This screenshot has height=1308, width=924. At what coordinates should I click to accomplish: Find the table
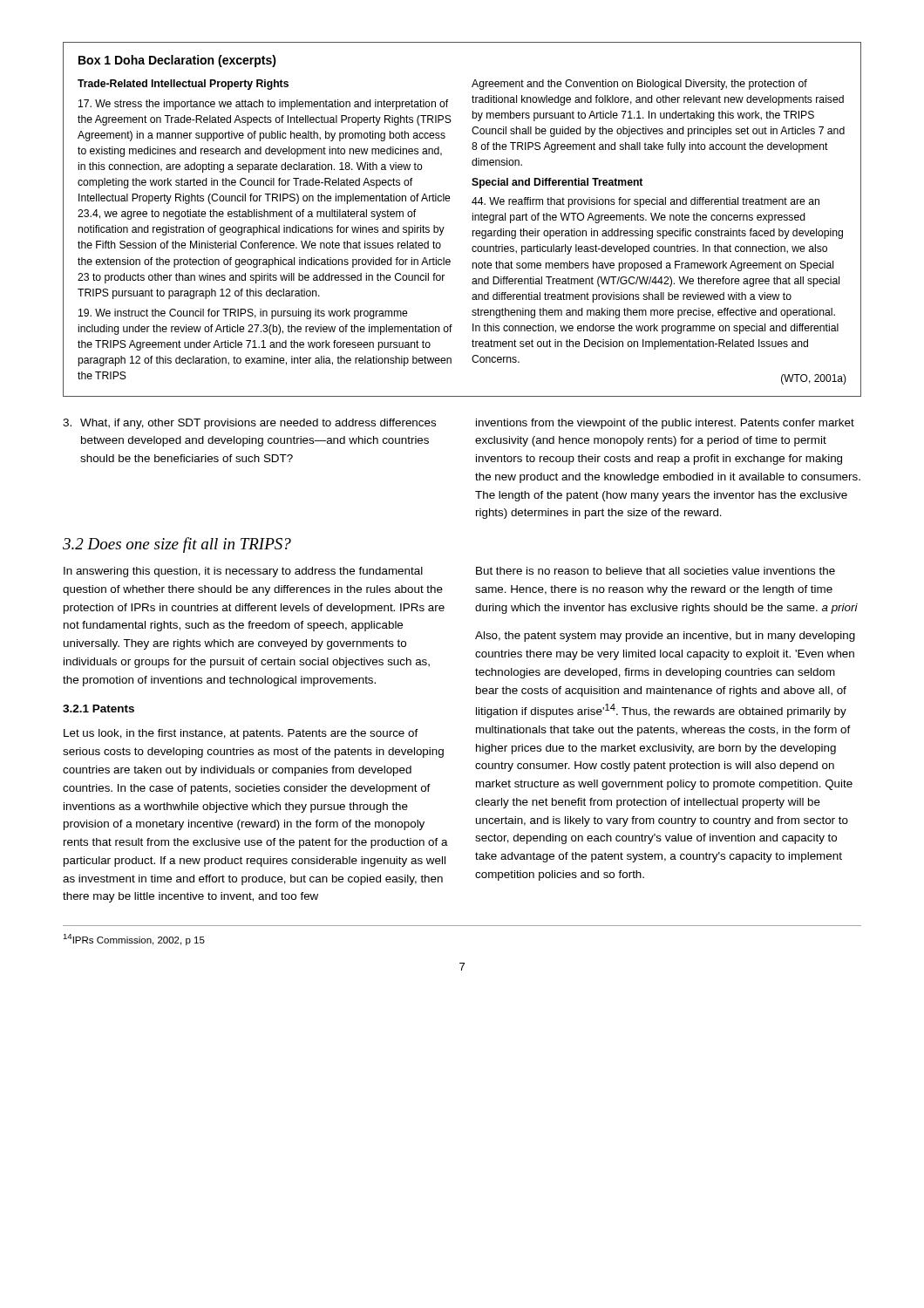(462, 219)
